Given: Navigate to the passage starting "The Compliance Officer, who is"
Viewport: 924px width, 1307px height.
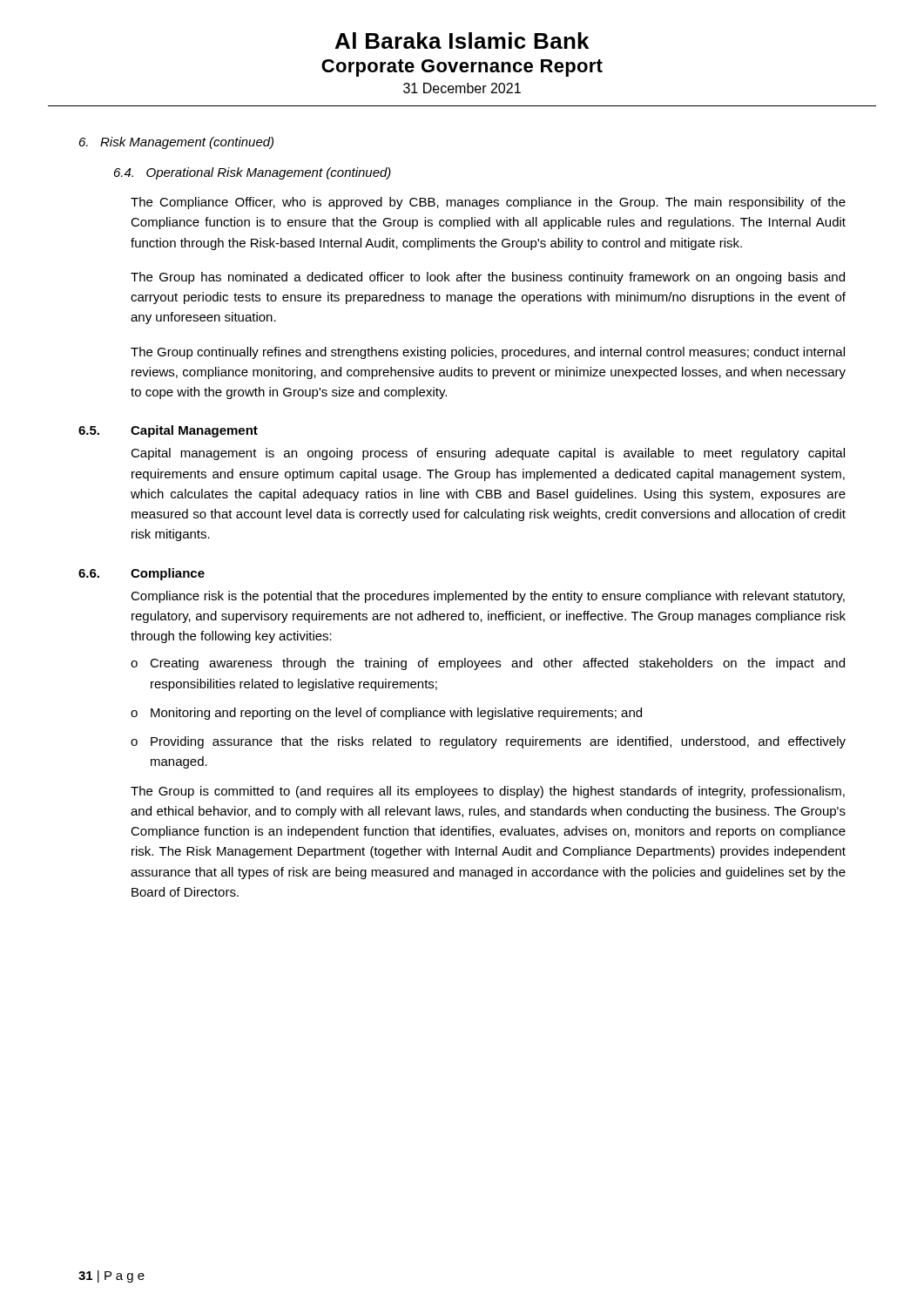Looking at the screenshot, I should (488, 222).
